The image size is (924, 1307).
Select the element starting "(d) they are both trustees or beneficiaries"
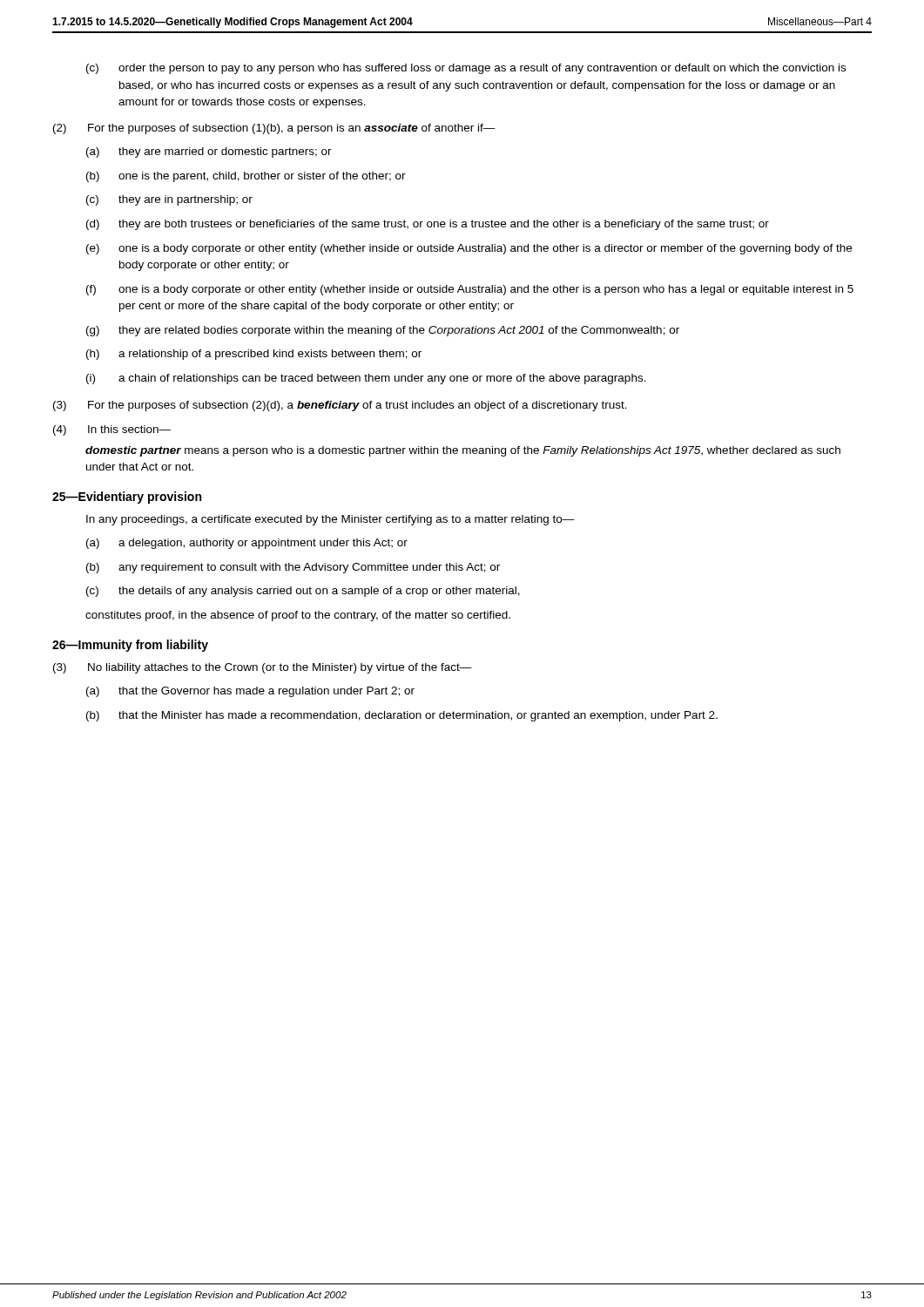(x=479, y=224)
